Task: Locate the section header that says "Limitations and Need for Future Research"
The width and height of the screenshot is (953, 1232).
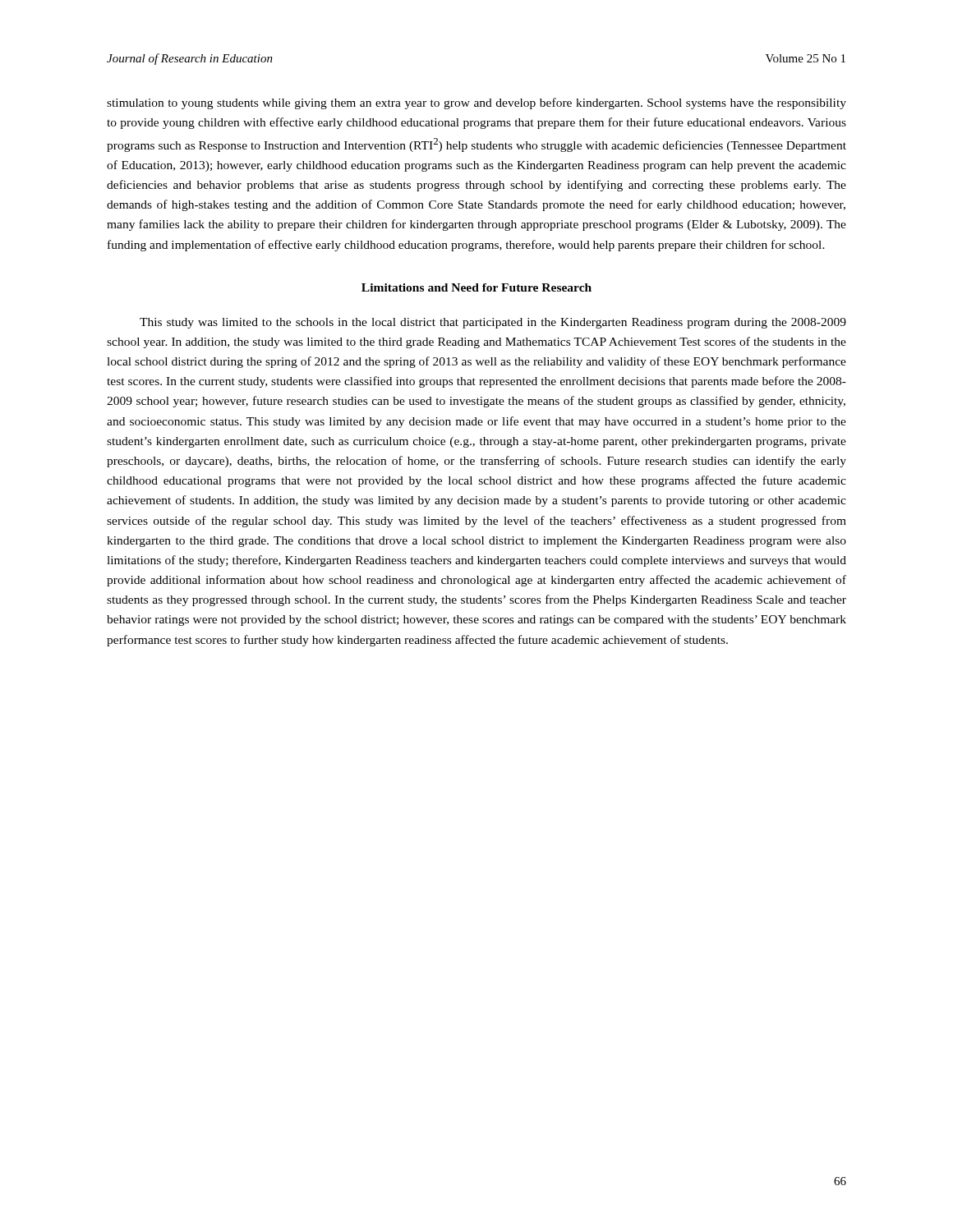Action: (476, 287)
